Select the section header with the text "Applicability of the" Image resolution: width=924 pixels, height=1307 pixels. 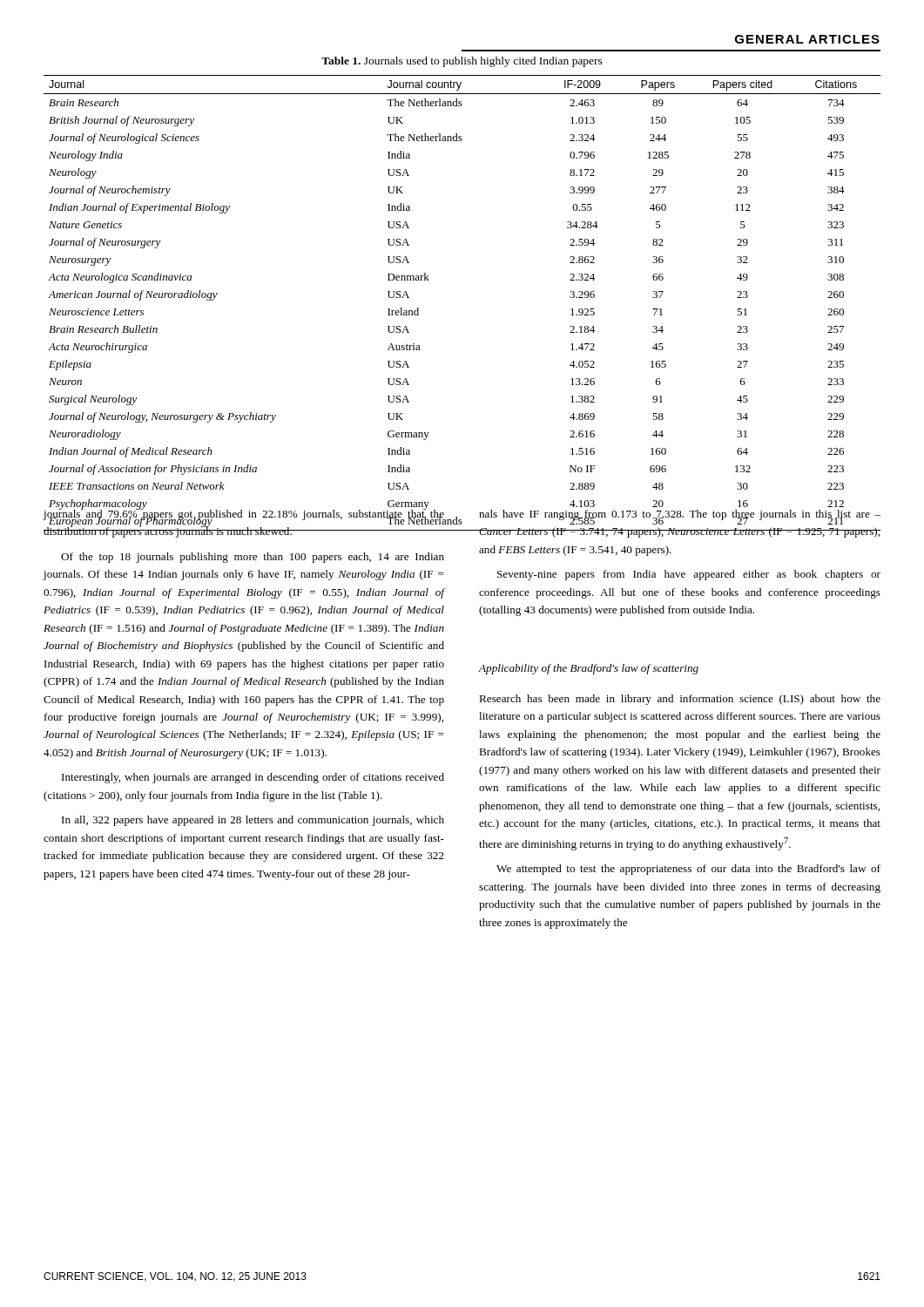[x=680, y=669]
